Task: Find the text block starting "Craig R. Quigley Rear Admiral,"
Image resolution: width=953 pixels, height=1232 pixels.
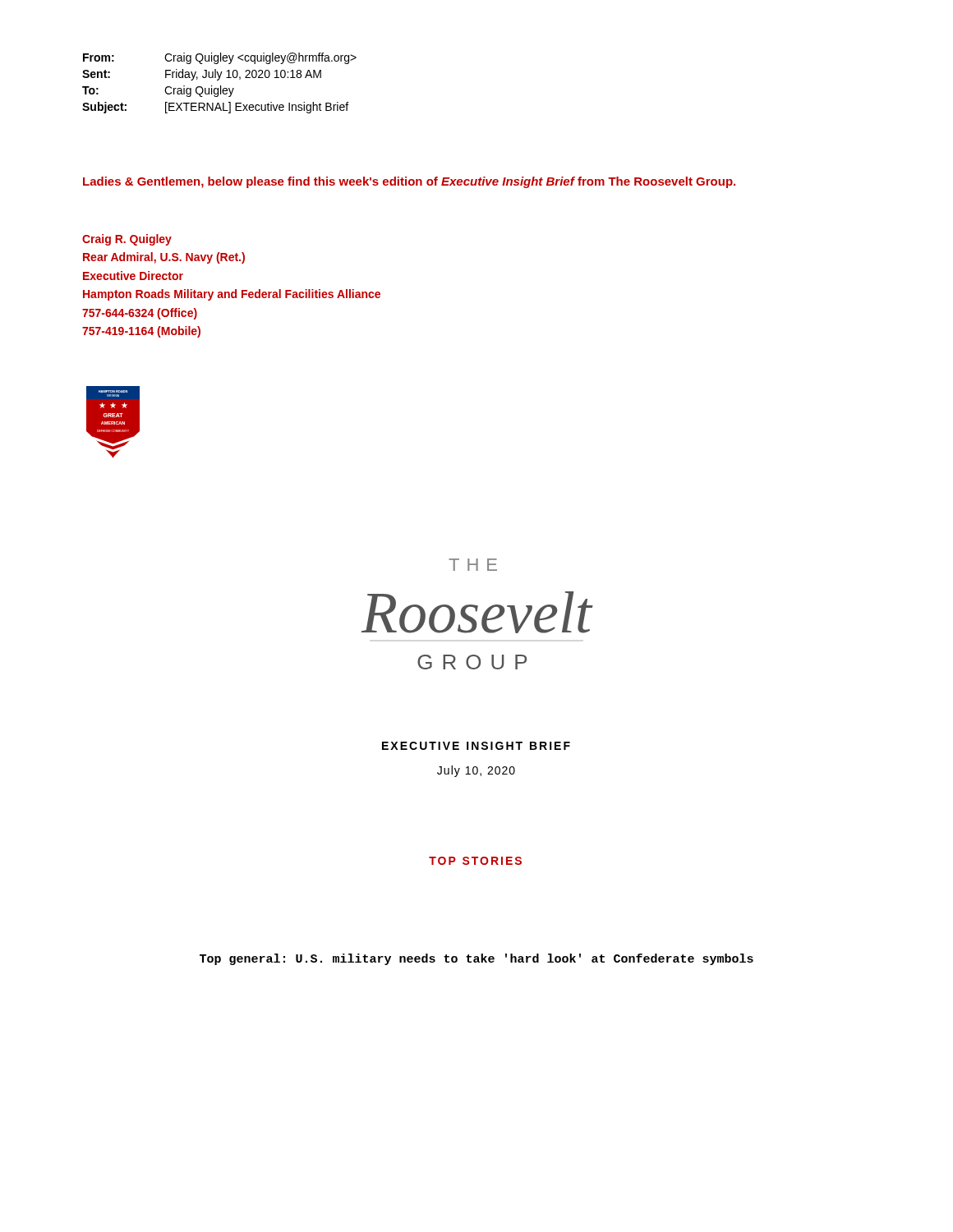Action: tap(231, 285)
